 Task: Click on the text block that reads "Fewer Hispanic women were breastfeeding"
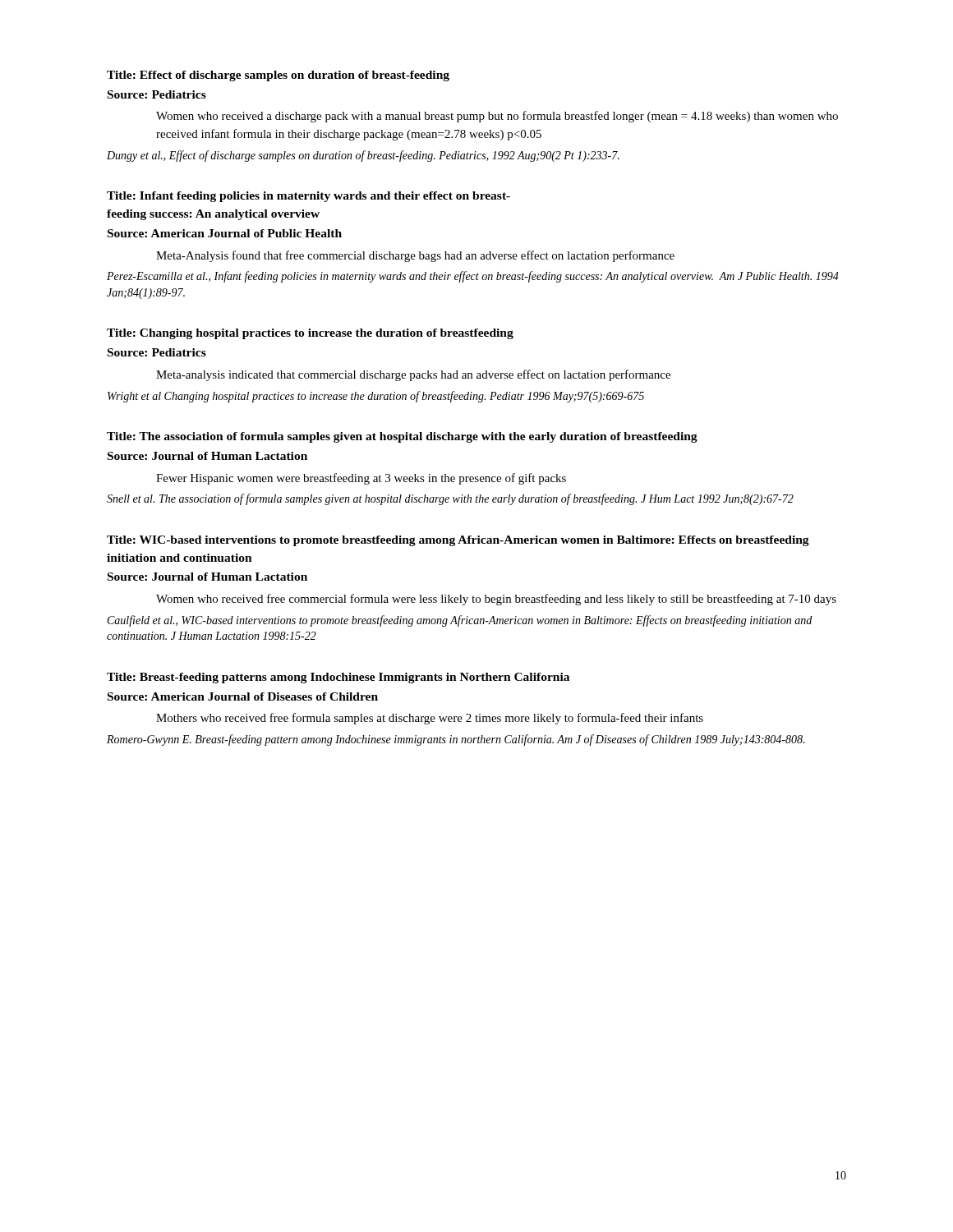(361, 478)
